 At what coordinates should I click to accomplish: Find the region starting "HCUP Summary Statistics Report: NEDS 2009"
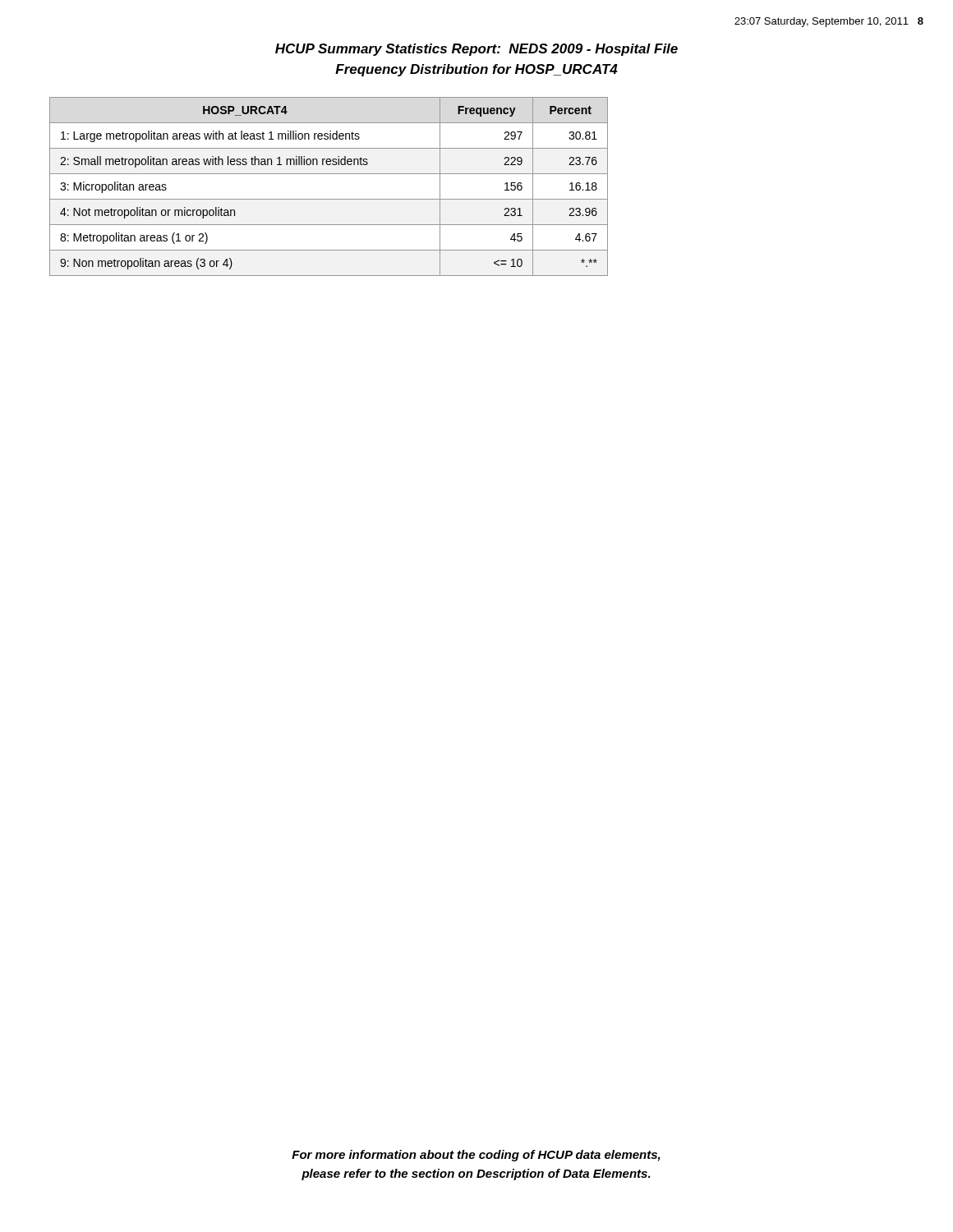476,60
